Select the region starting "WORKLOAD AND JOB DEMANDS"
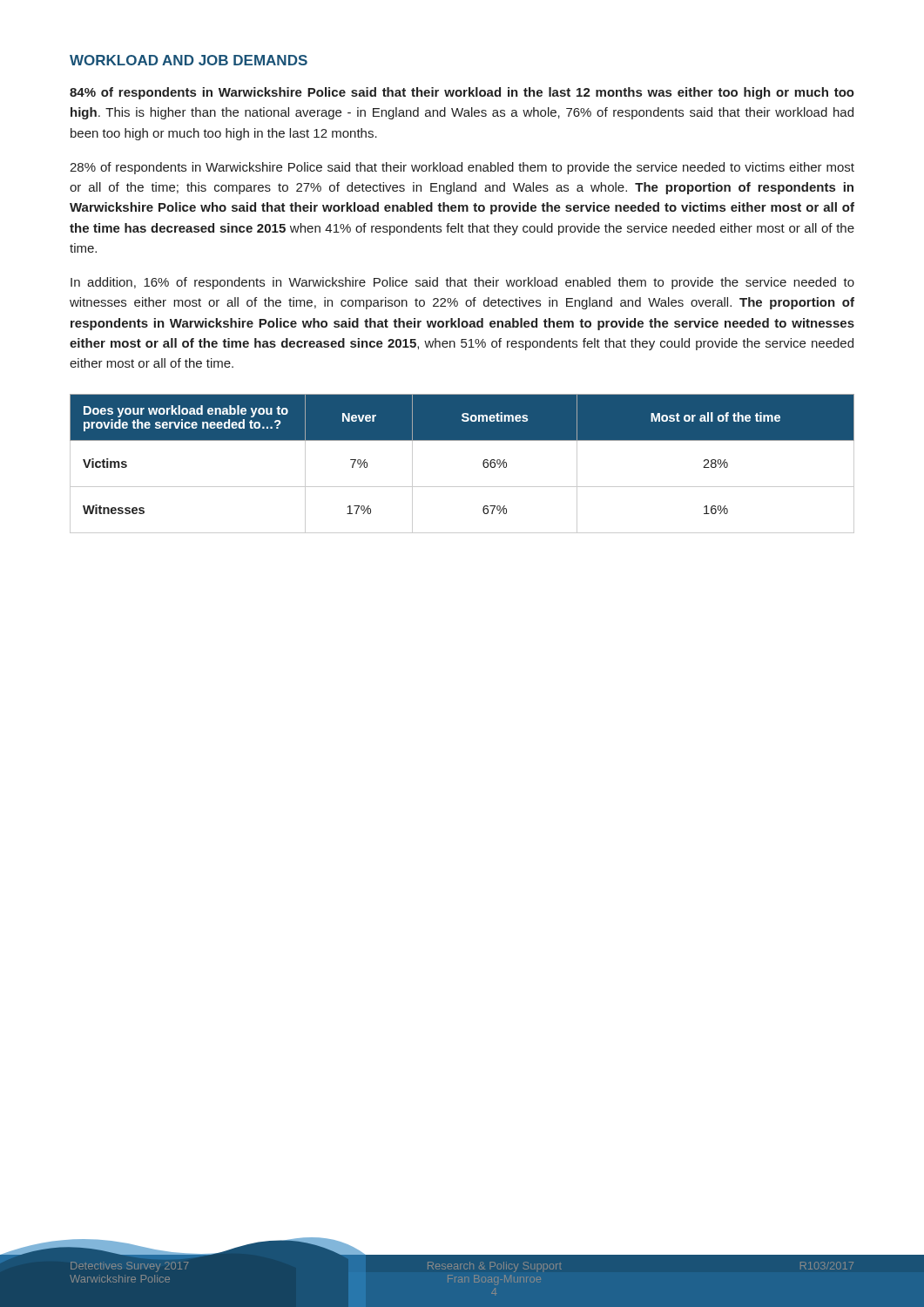 (189, 61)
